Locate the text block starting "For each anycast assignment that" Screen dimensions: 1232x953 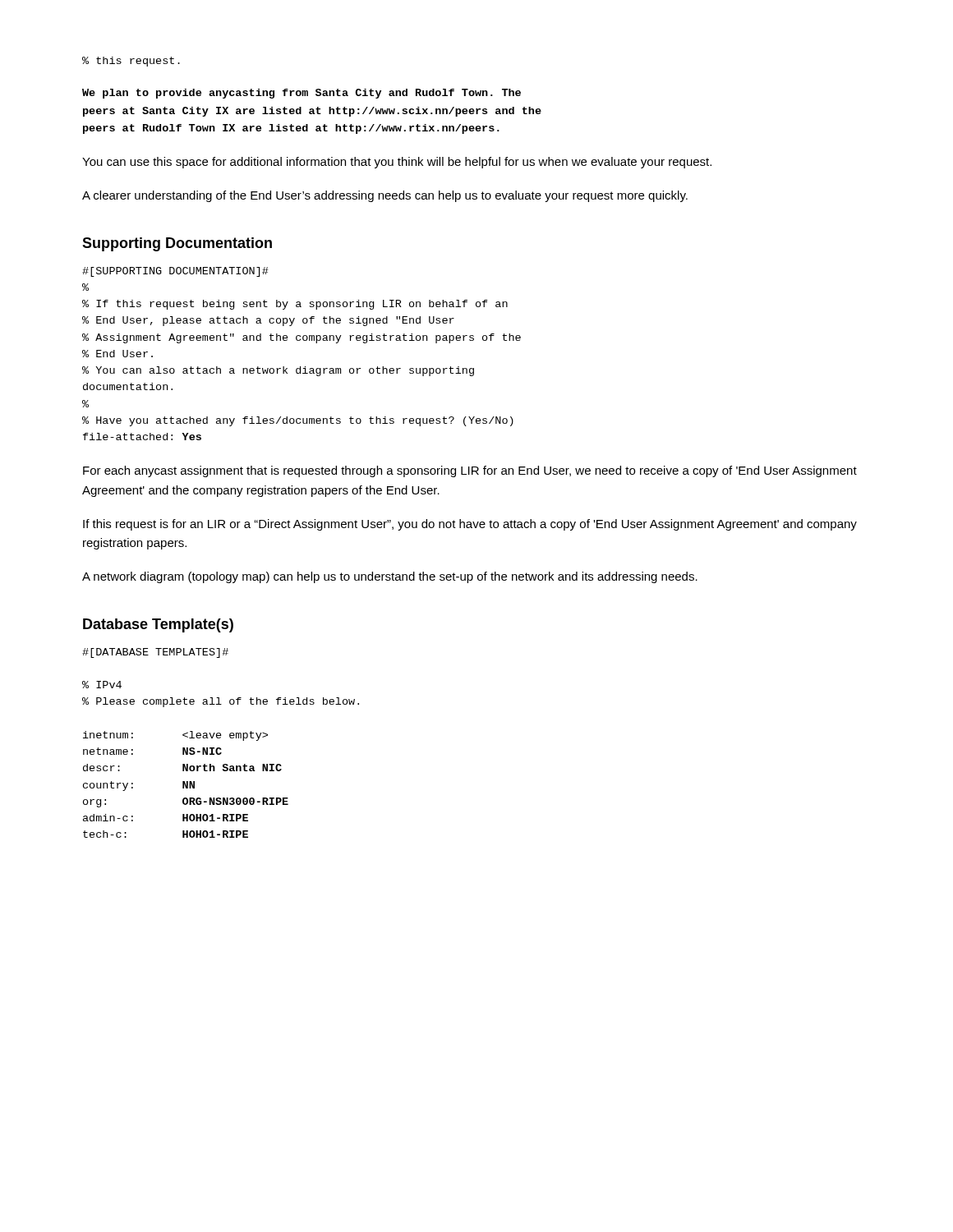point(469,480)
